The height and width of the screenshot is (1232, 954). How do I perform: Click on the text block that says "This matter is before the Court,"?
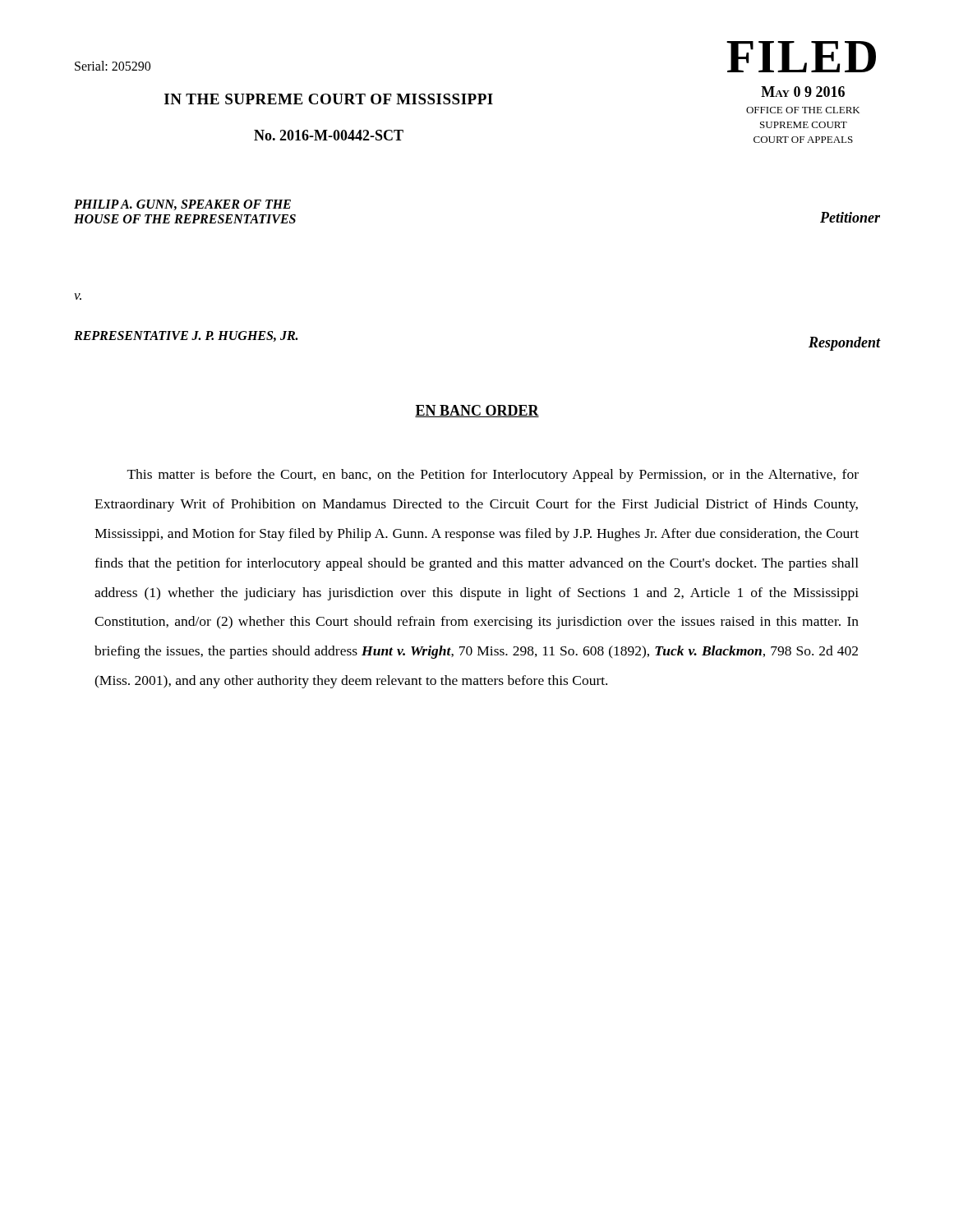(x=477, y=577)
